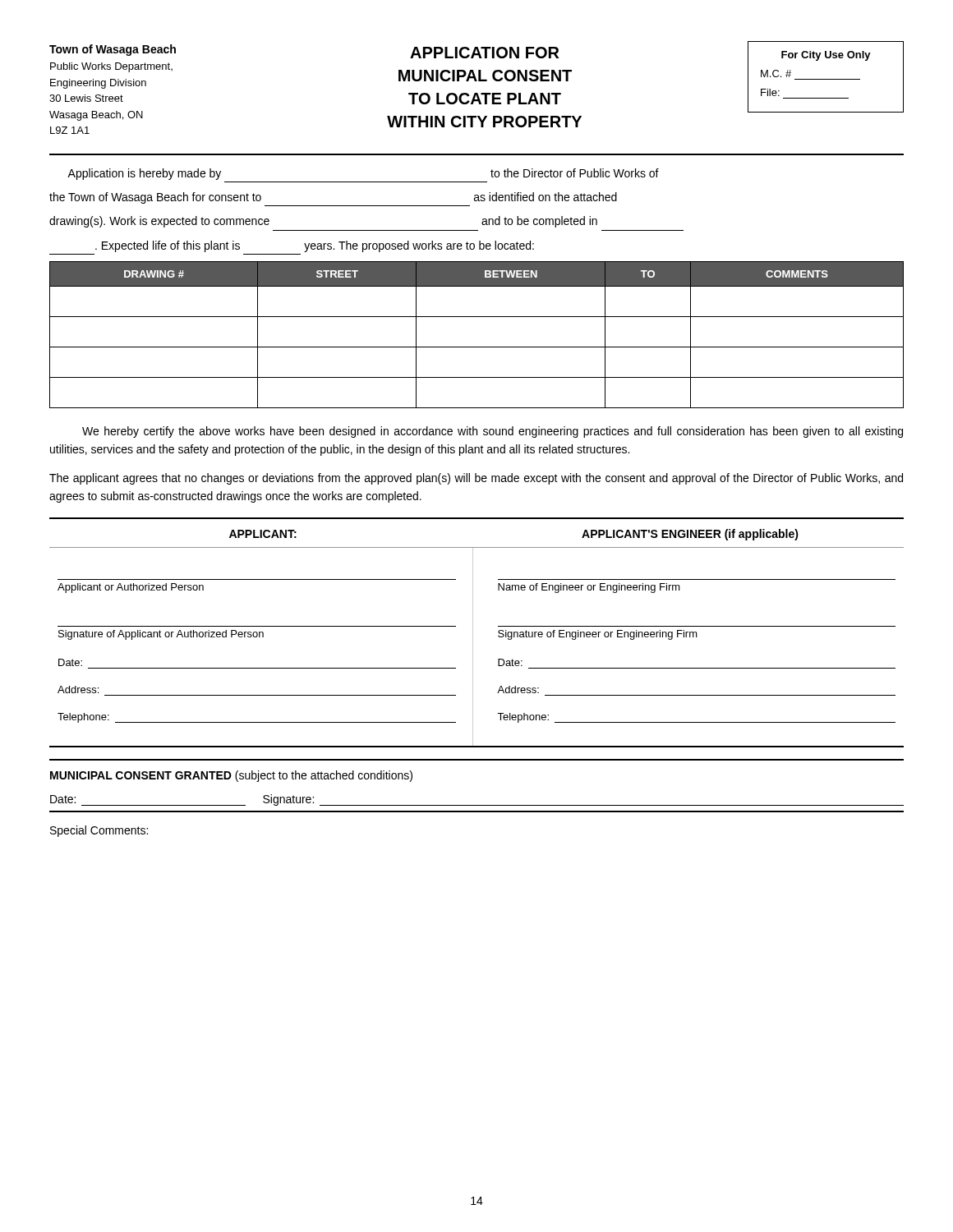This screenshot has height=1232, width=953.
Task: Select the text block starting "Signature of Applicant or Authorized Person"
Action: point(161,633)
